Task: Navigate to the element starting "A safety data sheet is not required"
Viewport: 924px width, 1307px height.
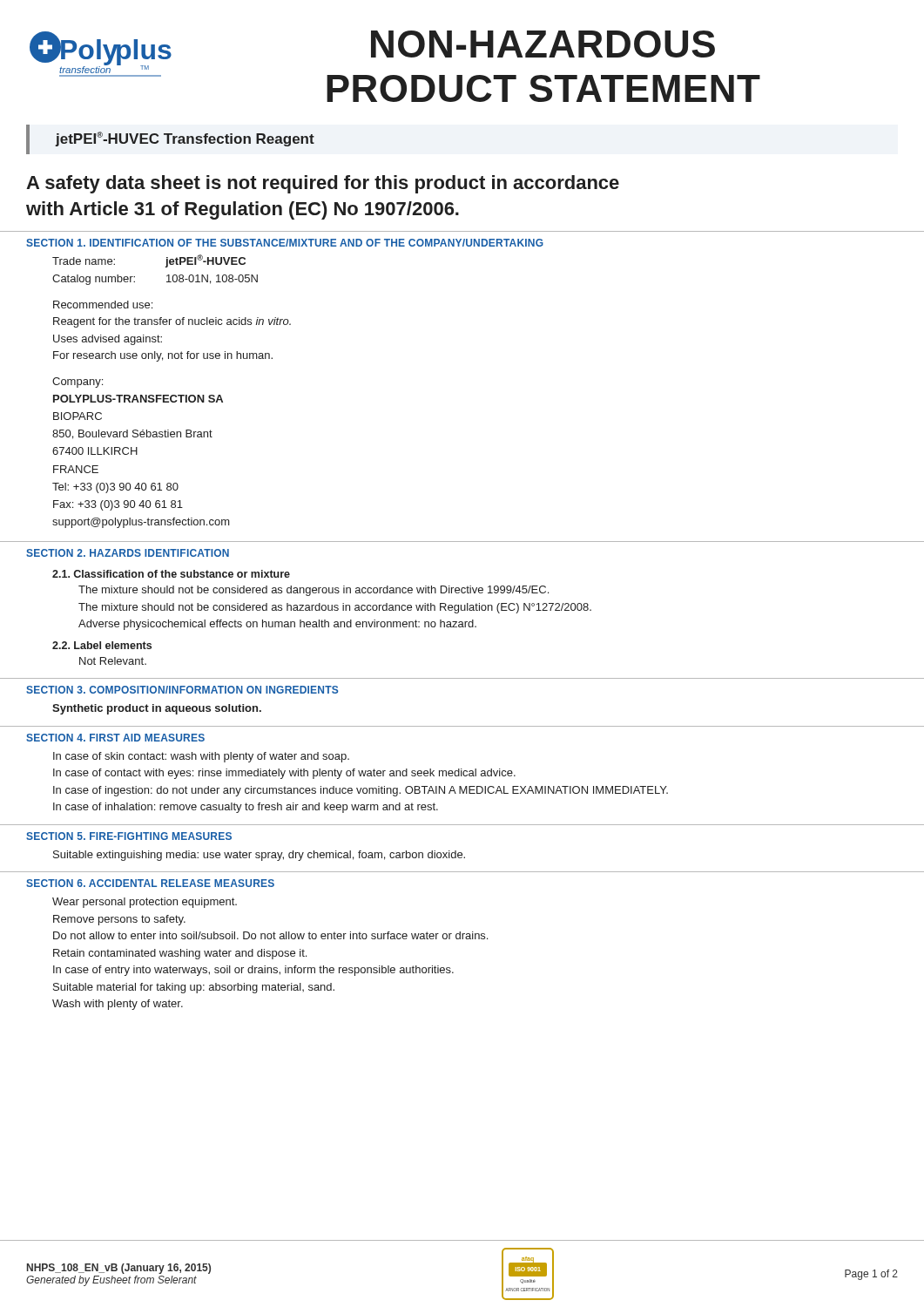Action: tap(462, 196)
